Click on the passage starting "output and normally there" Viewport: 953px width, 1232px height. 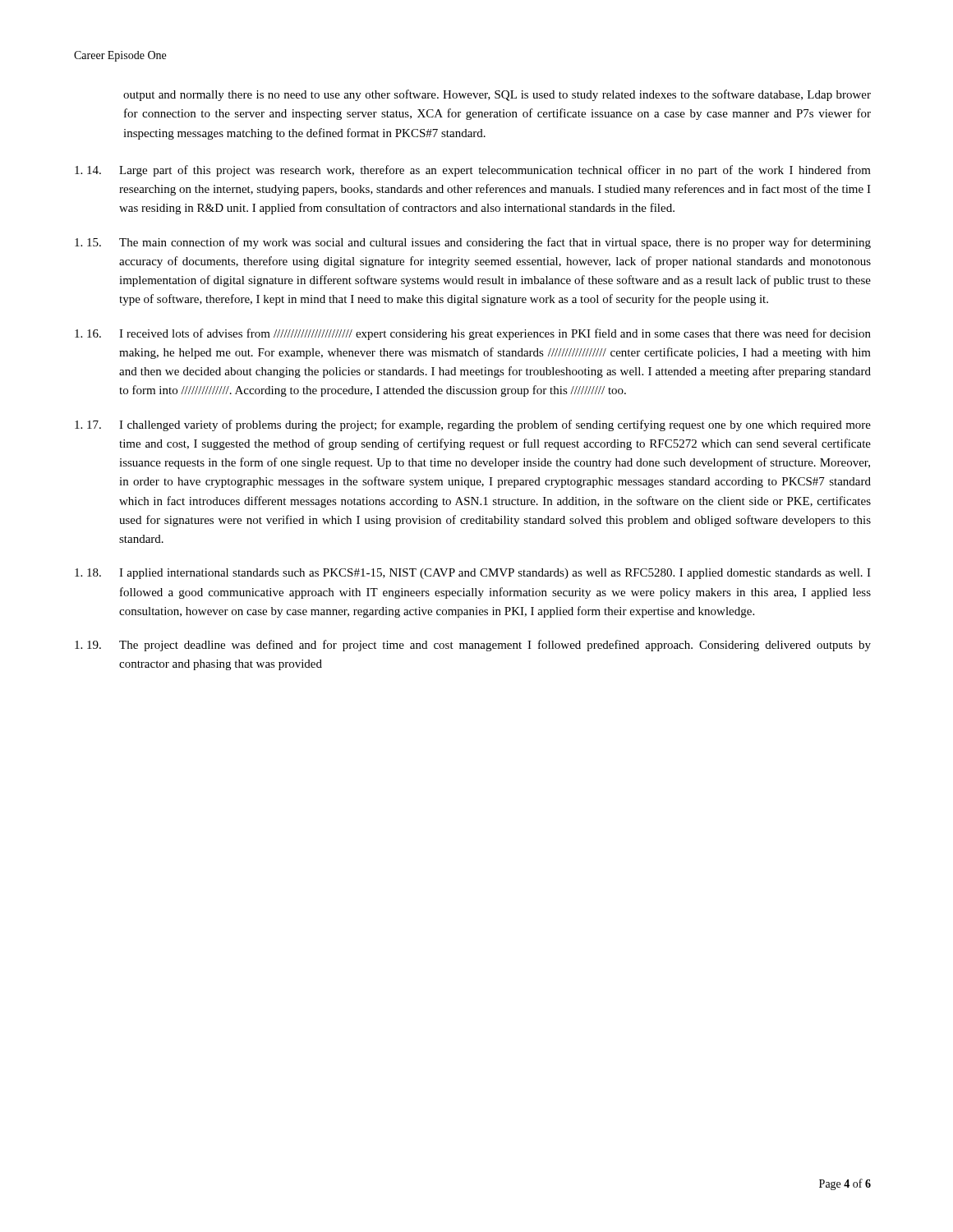(x=497, y=114)
